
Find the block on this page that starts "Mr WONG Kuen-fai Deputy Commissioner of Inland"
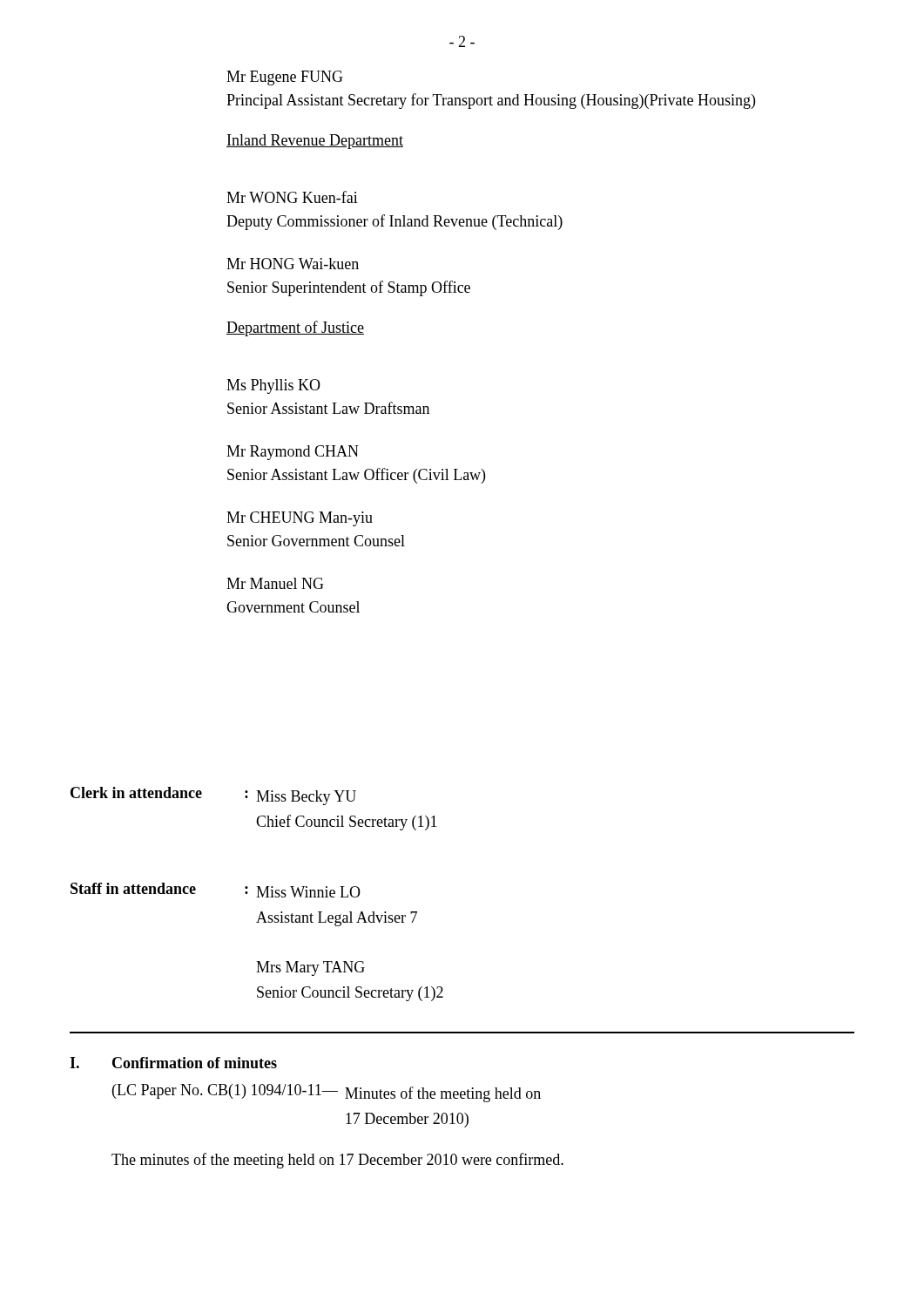point(540,210)
